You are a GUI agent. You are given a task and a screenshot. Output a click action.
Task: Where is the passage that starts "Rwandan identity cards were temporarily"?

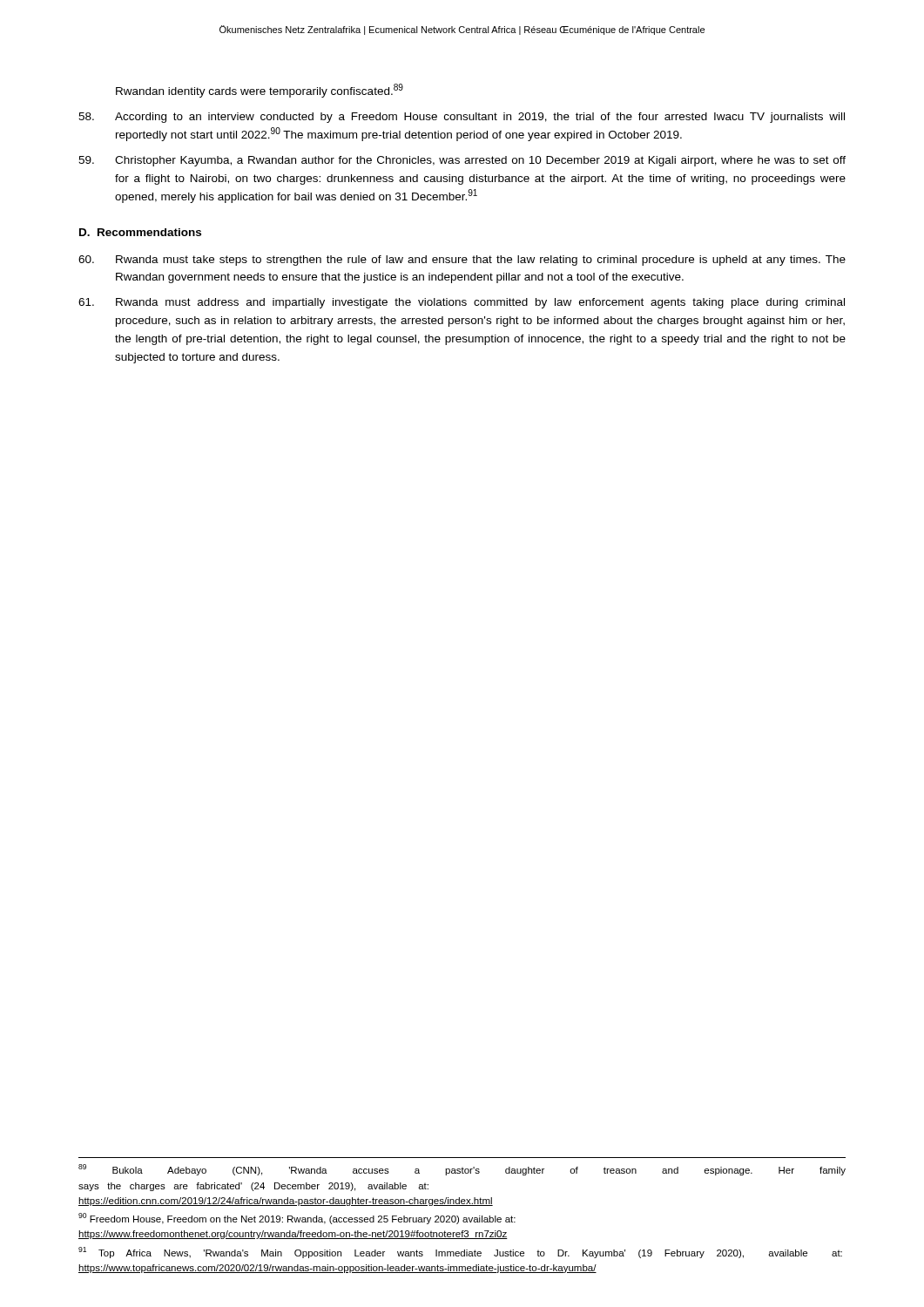click(x=259, y=90)
